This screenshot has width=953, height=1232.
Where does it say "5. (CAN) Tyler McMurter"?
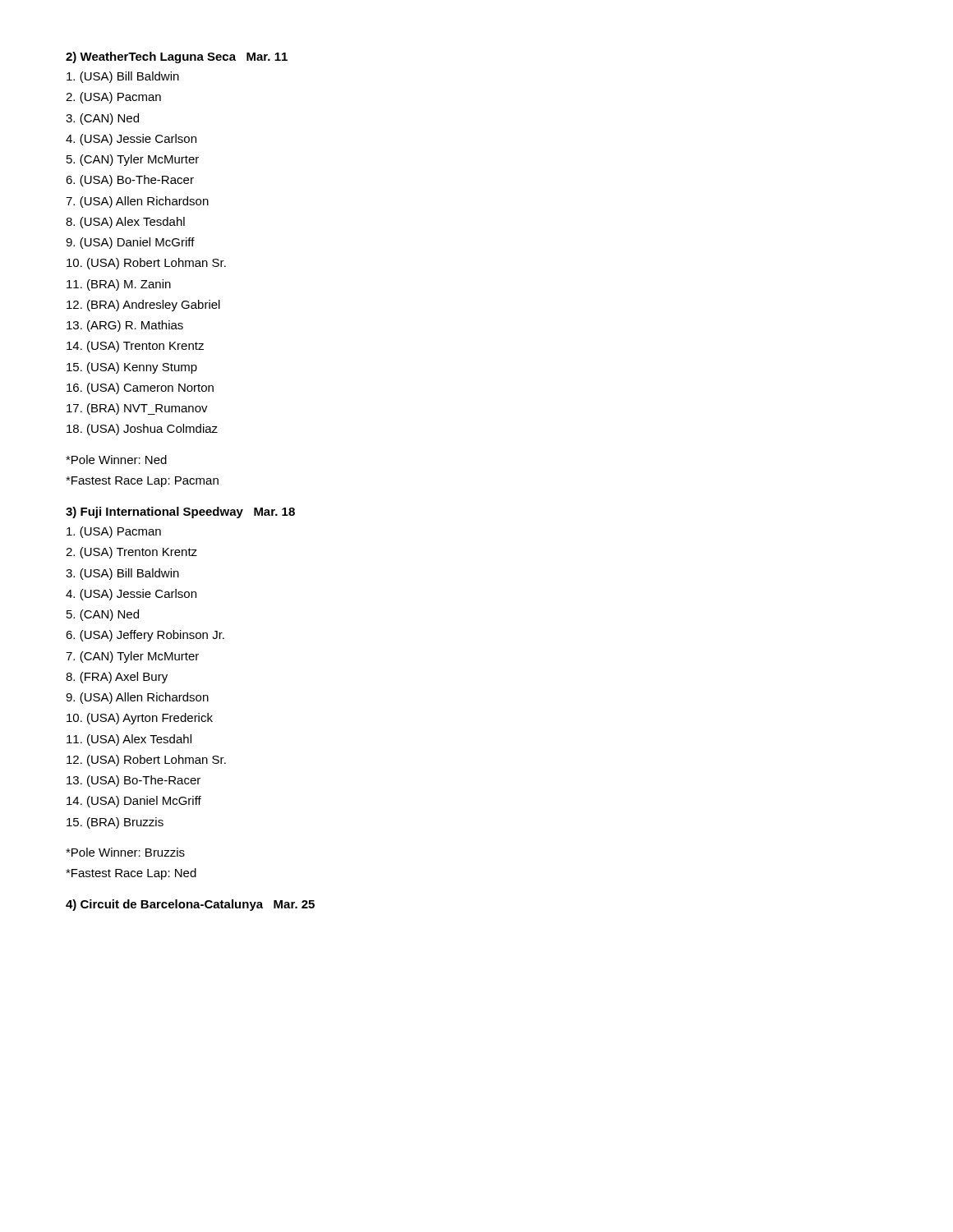click(x=132, y=159)
